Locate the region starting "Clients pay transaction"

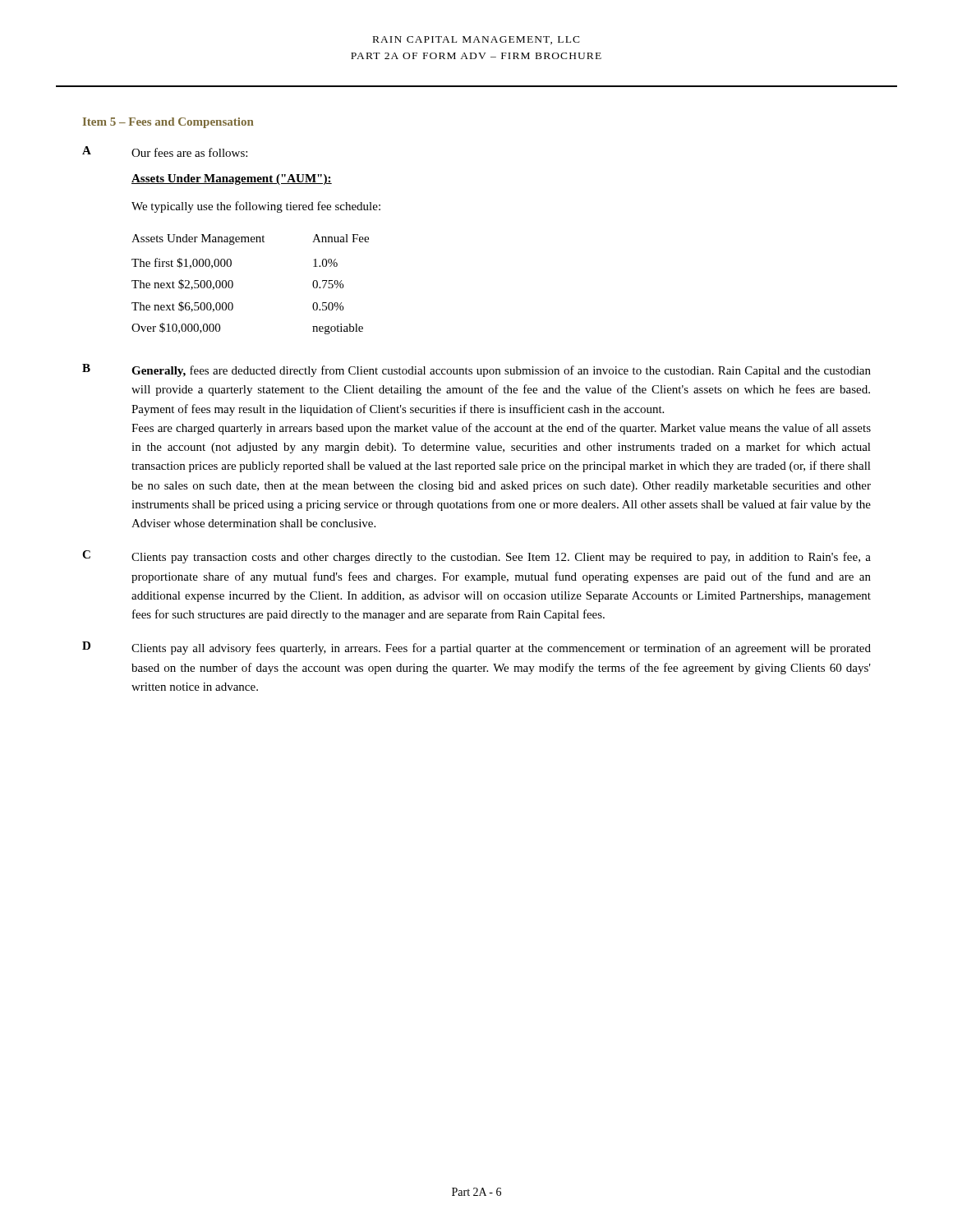coord(501,586)
